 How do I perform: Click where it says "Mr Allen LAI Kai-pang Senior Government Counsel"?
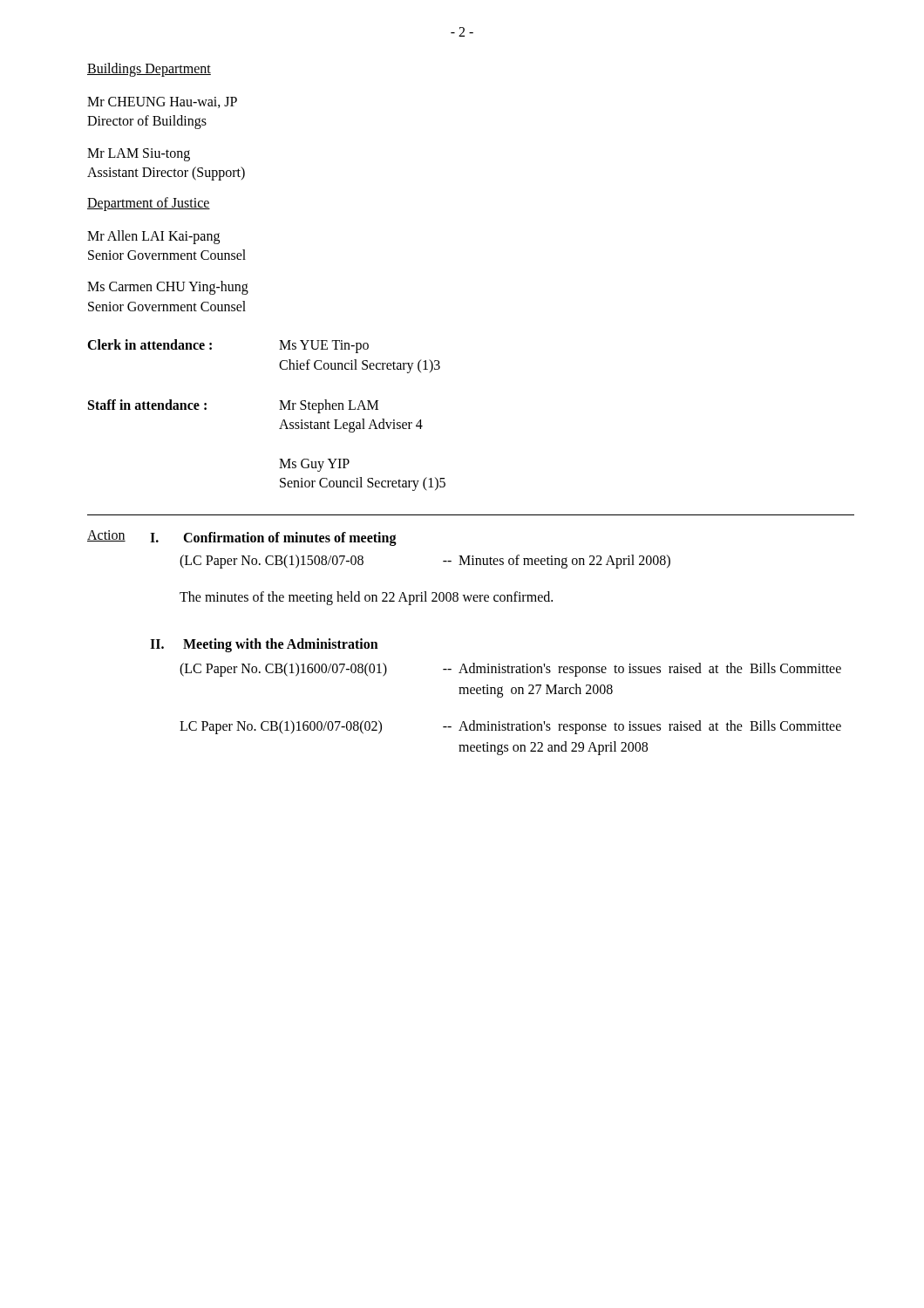[167, 245]
